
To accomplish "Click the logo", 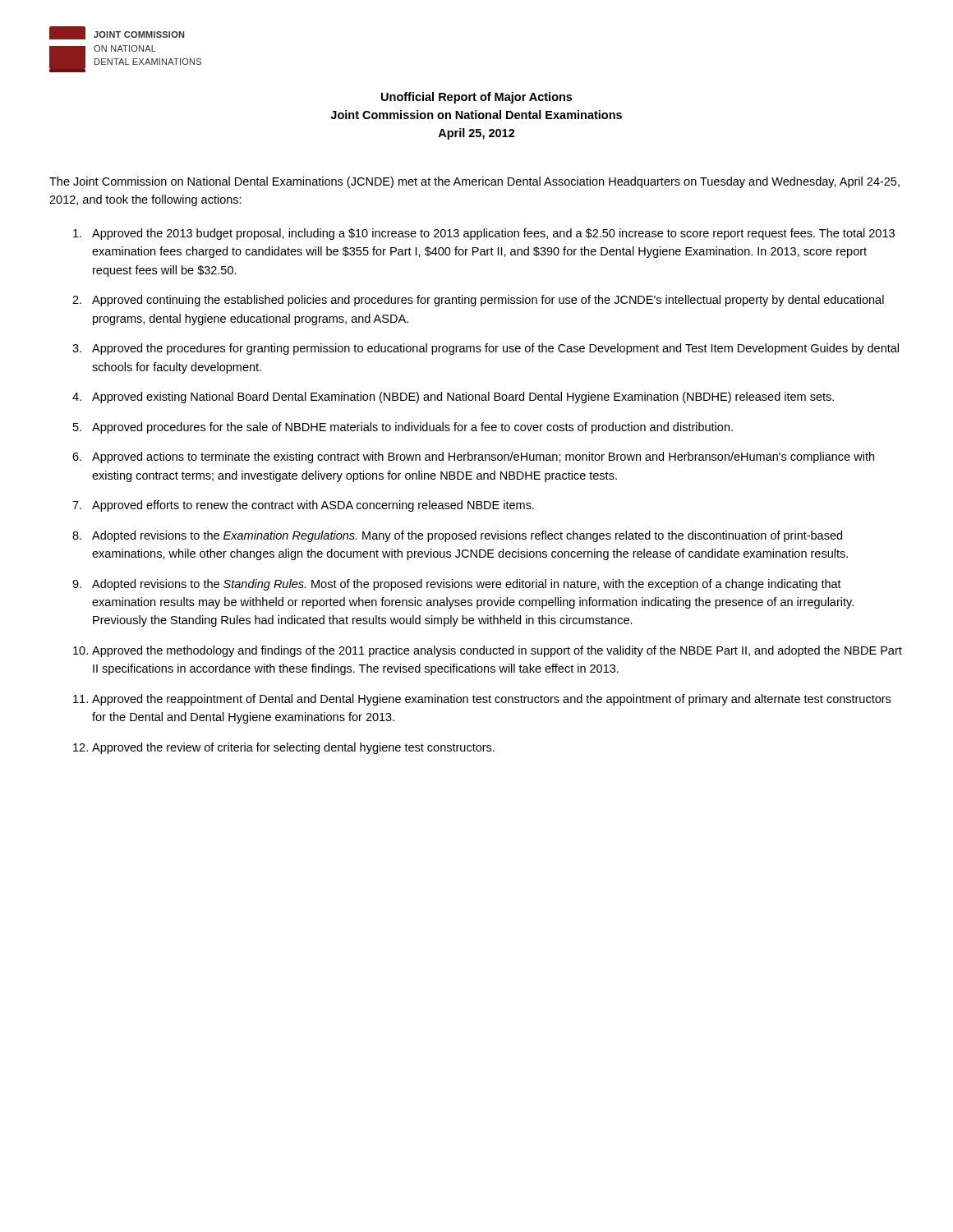I will pos(126,51).
